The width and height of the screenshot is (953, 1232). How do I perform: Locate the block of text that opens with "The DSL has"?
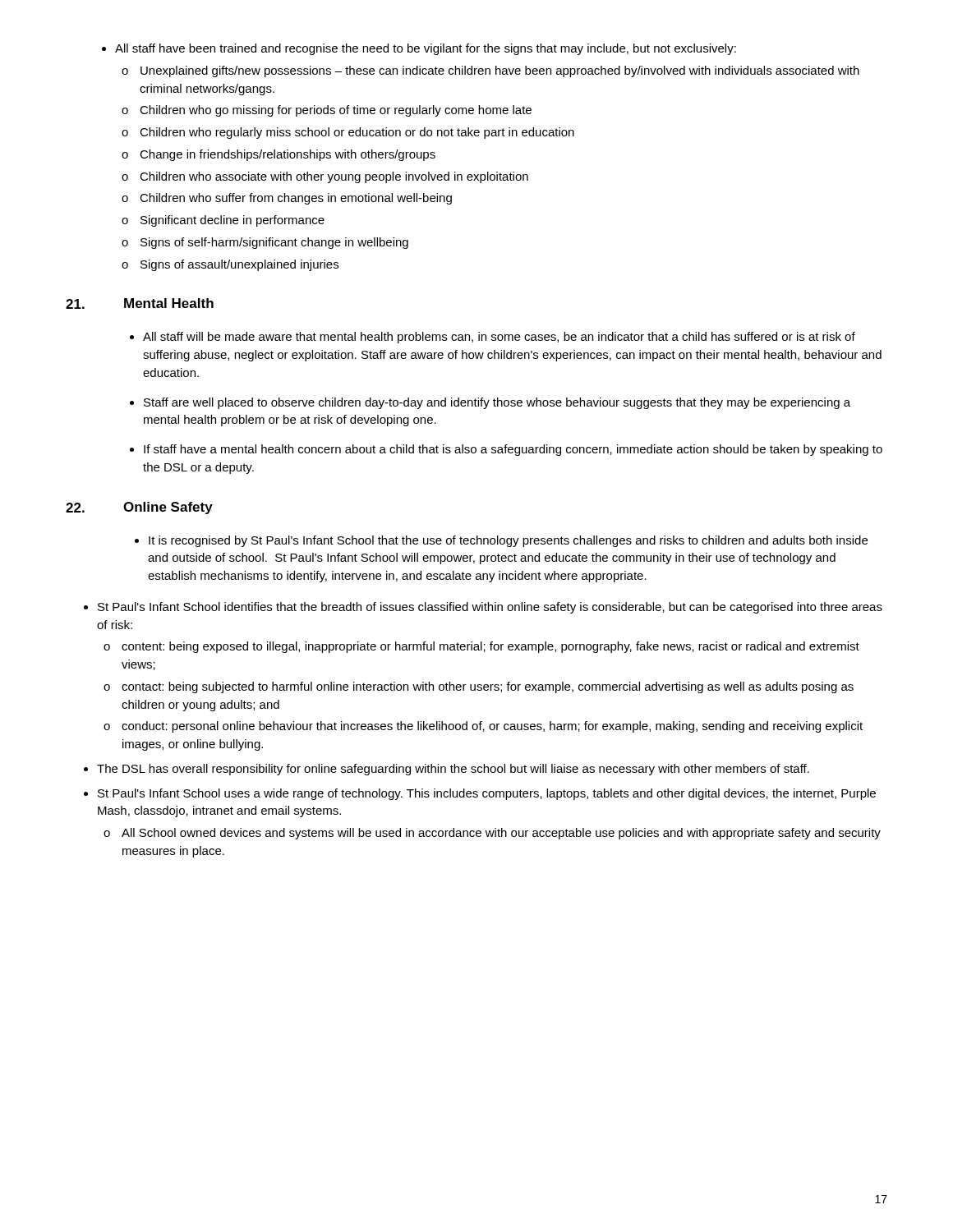click(x=453, y=768)
